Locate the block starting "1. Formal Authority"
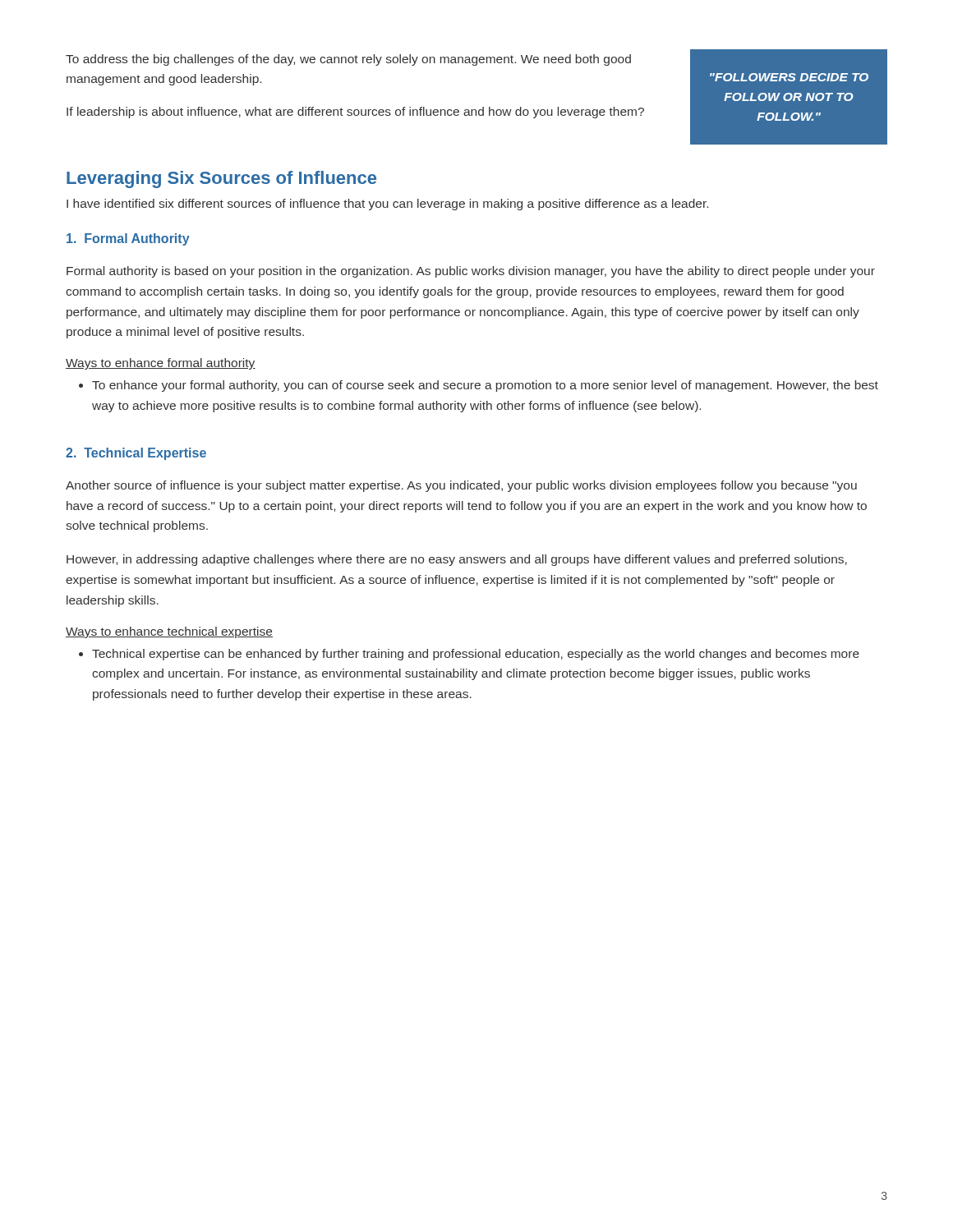 (128, 239)
